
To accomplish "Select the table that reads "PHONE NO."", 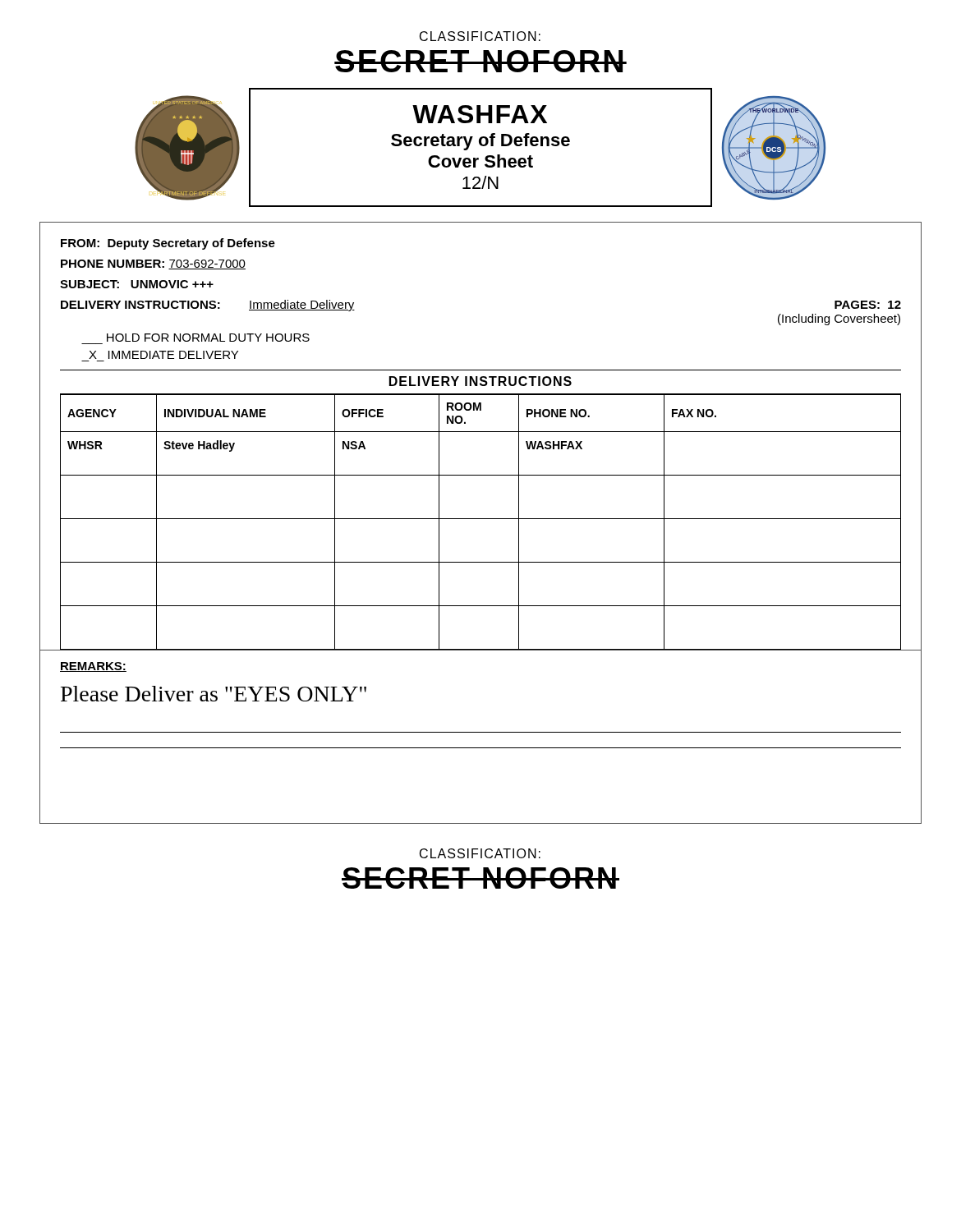I will coord(480,522).
